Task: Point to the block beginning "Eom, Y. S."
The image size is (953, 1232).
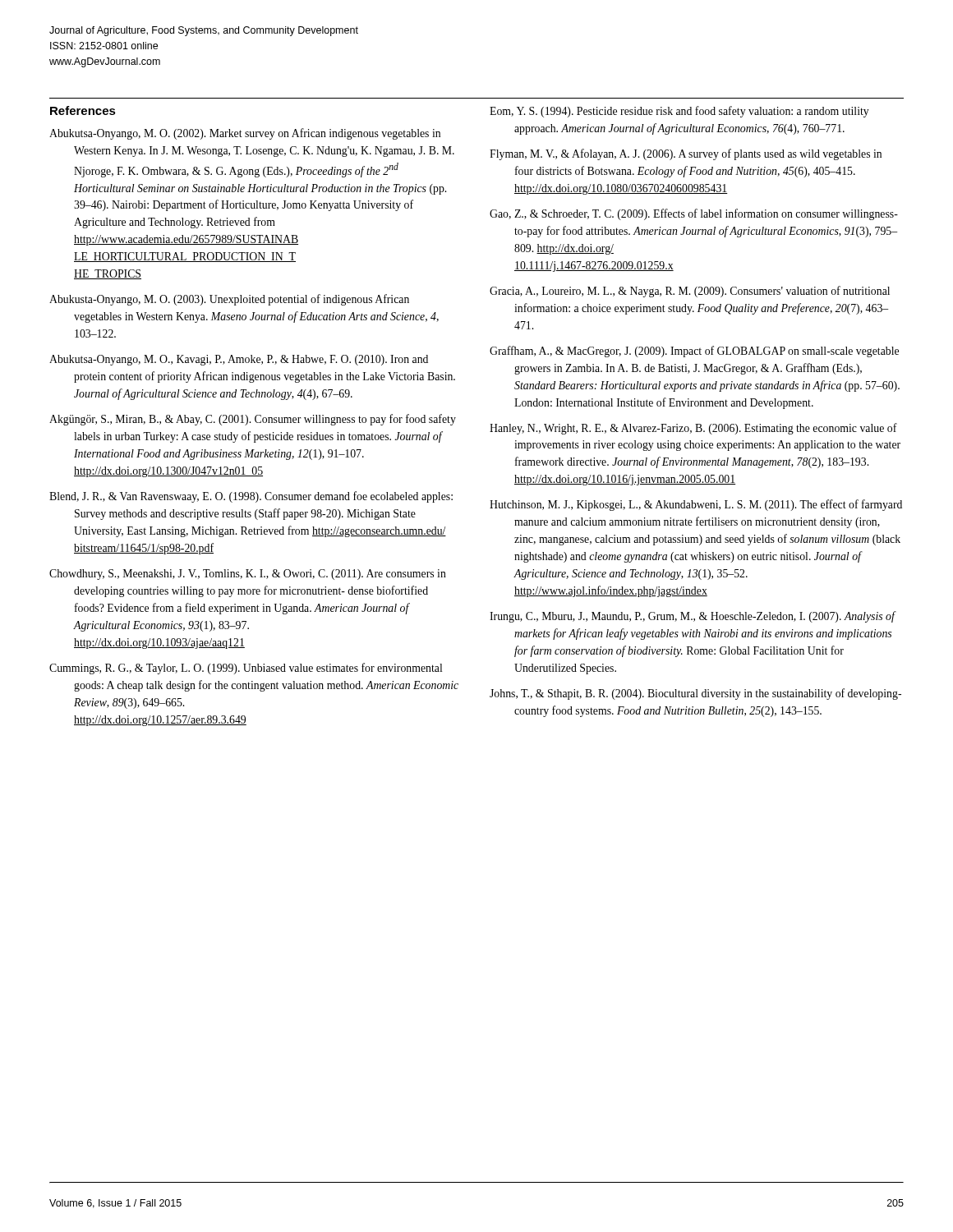Action: tap(679, 120)
